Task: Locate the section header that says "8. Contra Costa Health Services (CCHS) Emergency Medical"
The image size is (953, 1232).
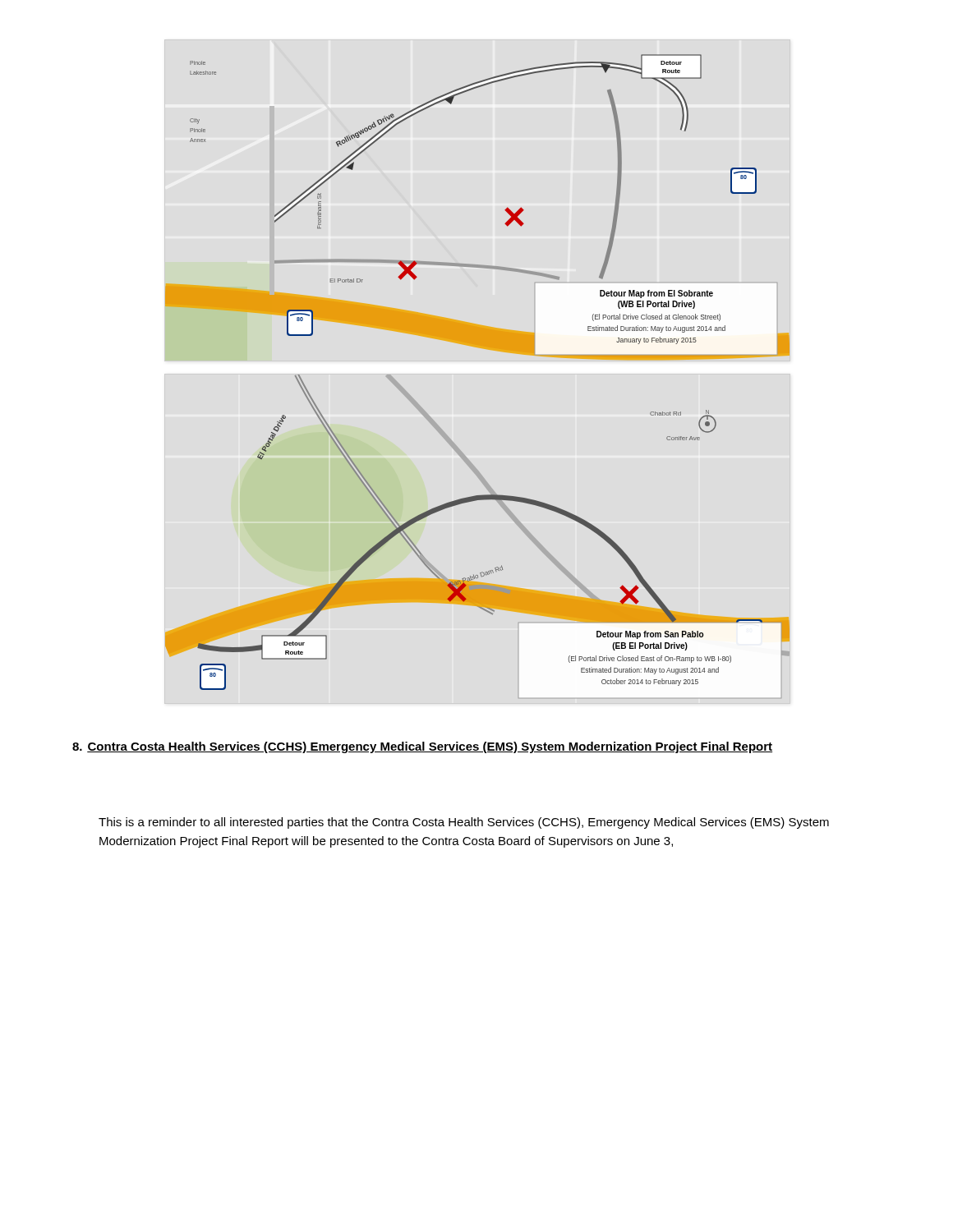Action: coord(475,746)
